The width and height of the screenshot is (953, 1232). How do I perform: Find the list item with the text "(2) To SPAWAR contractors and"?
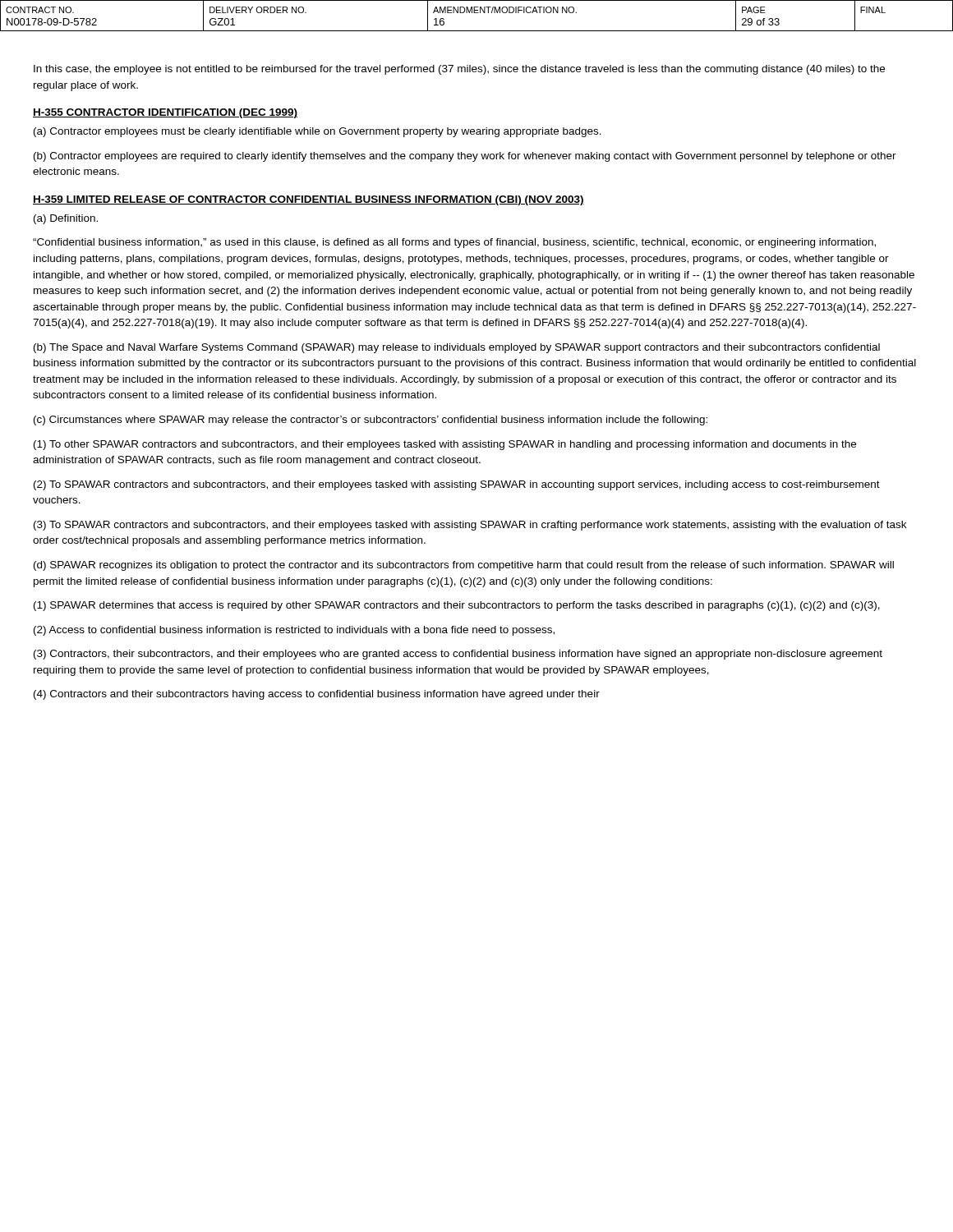[x=456, y=492]
